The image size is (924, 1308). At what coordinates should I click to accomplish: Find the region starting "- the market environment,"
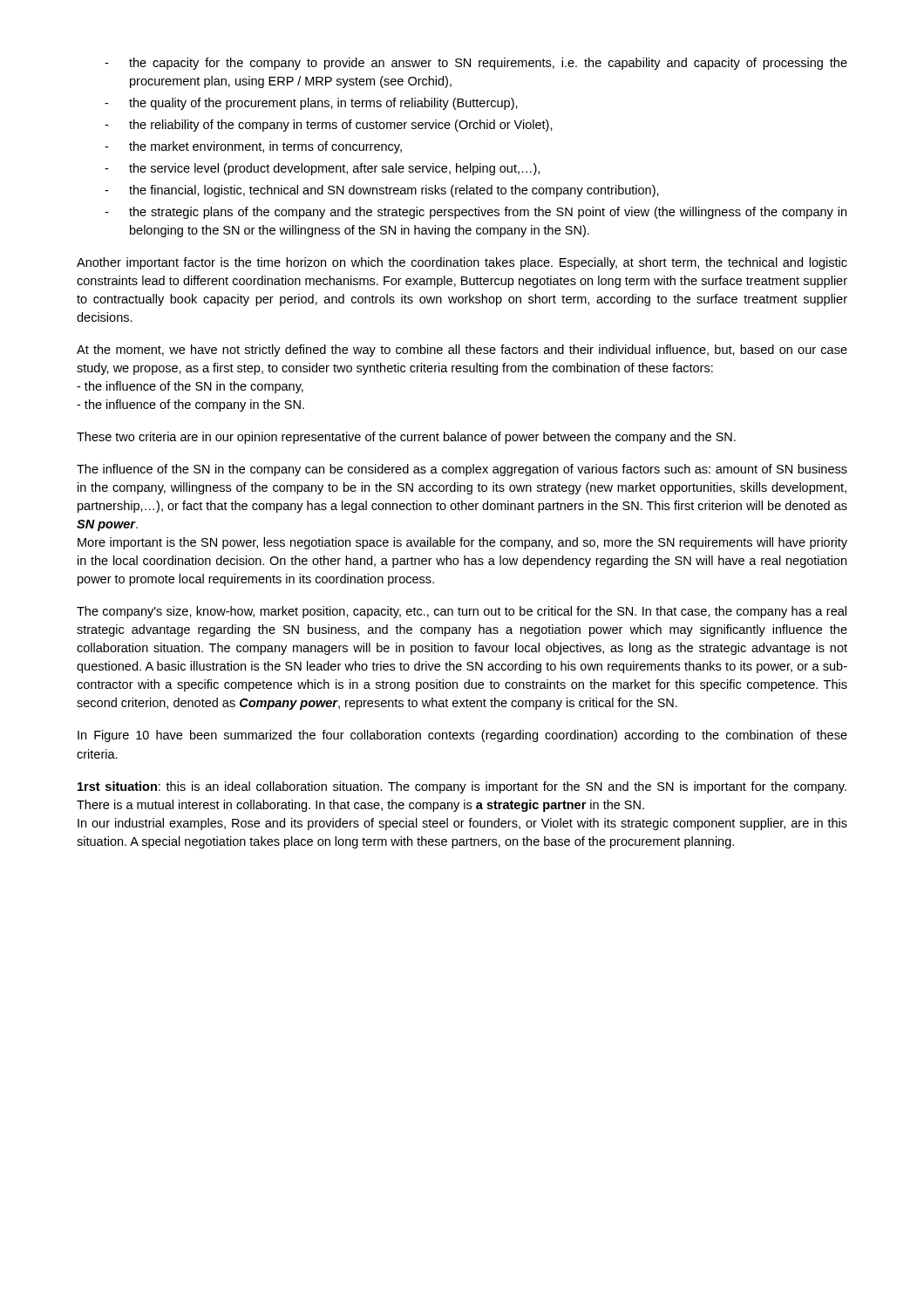point(253,147)
